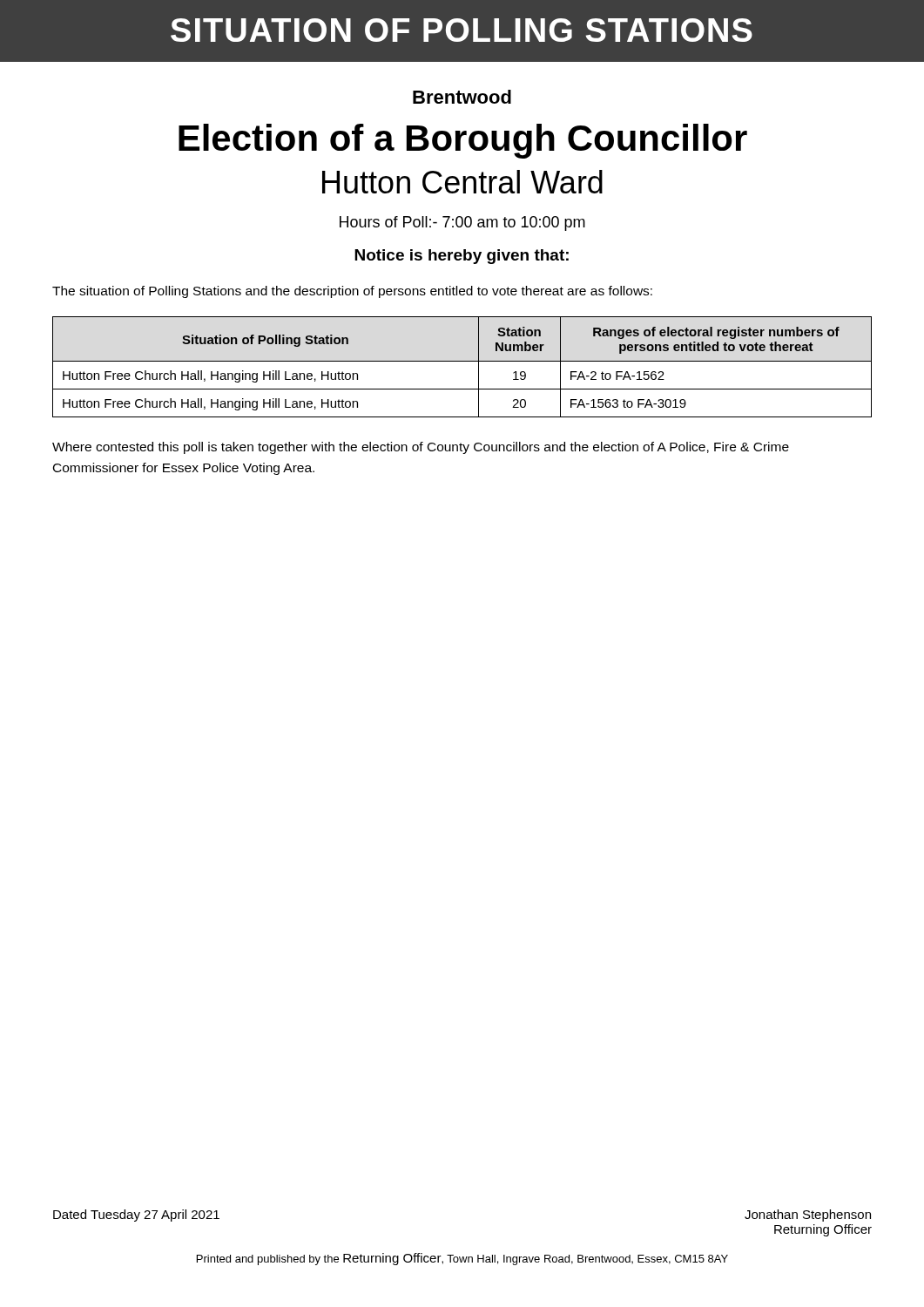The width and height of the screenshot is (924, 1307).
Task: Click on the region starting "Dated Tuesday 27"
Action: (x=136, y=1214)
